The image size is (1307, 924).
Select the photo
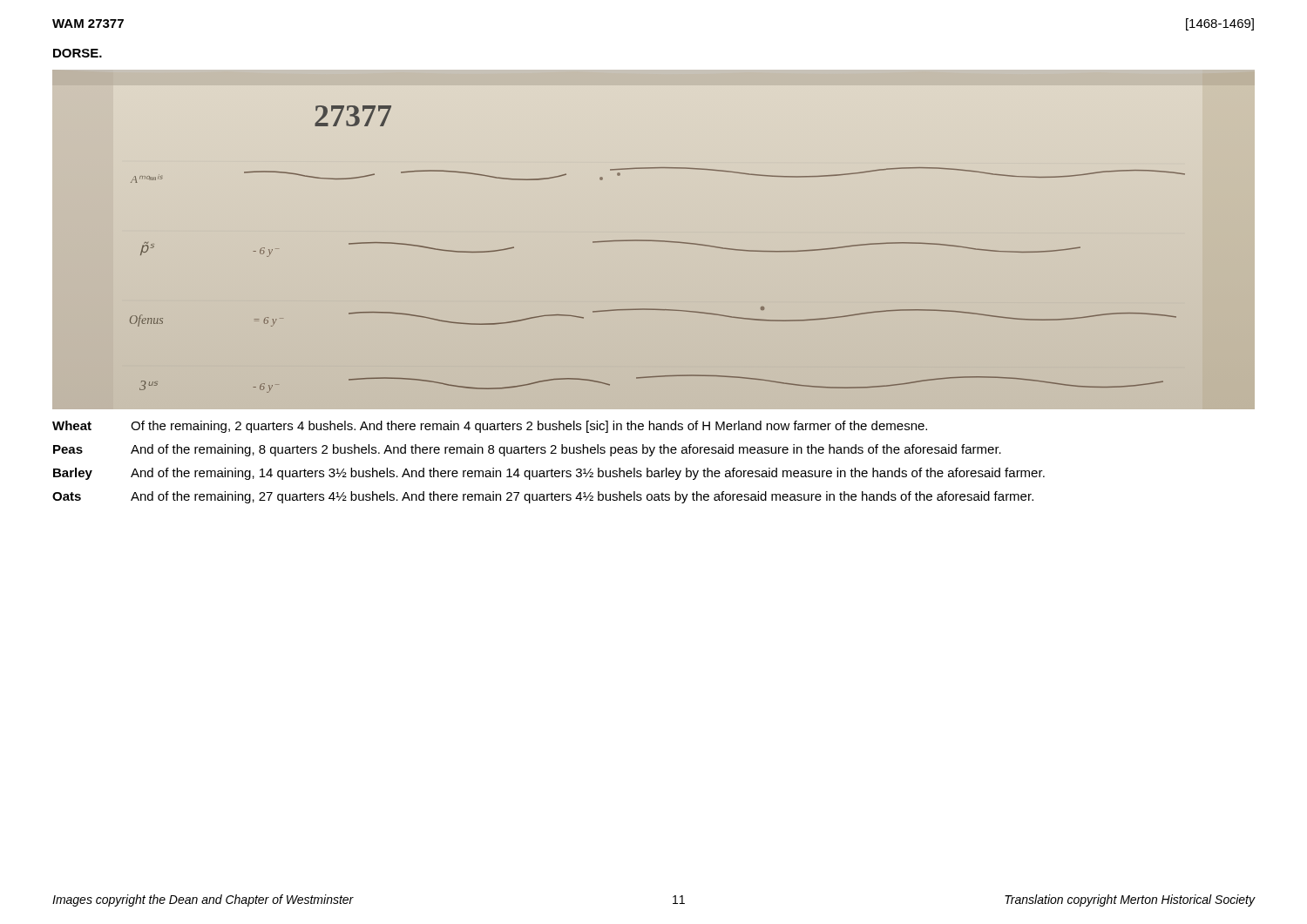[654, 240]
